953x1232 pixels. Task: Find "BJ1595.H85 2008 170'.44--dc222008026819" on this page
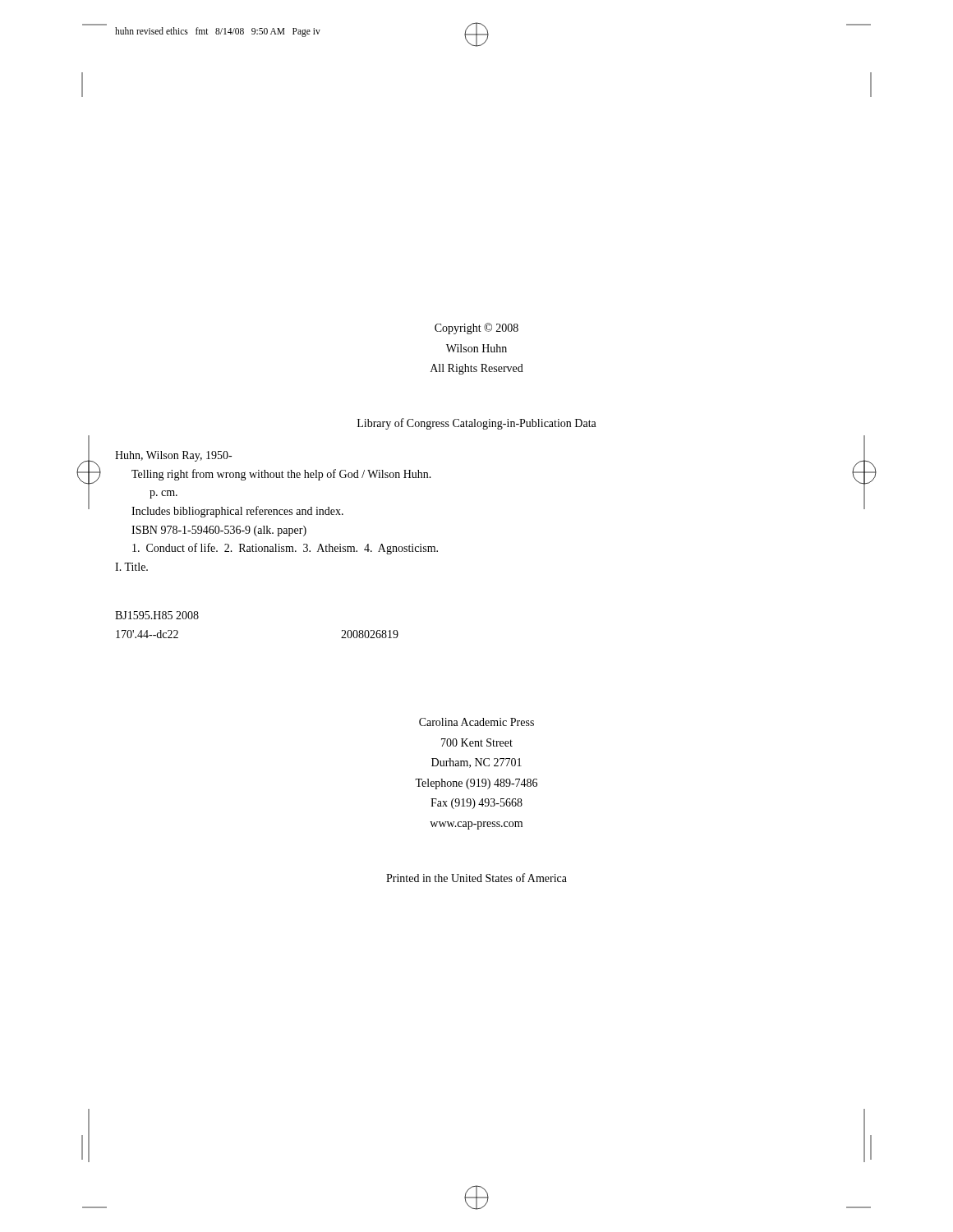[x=157, y=615]
